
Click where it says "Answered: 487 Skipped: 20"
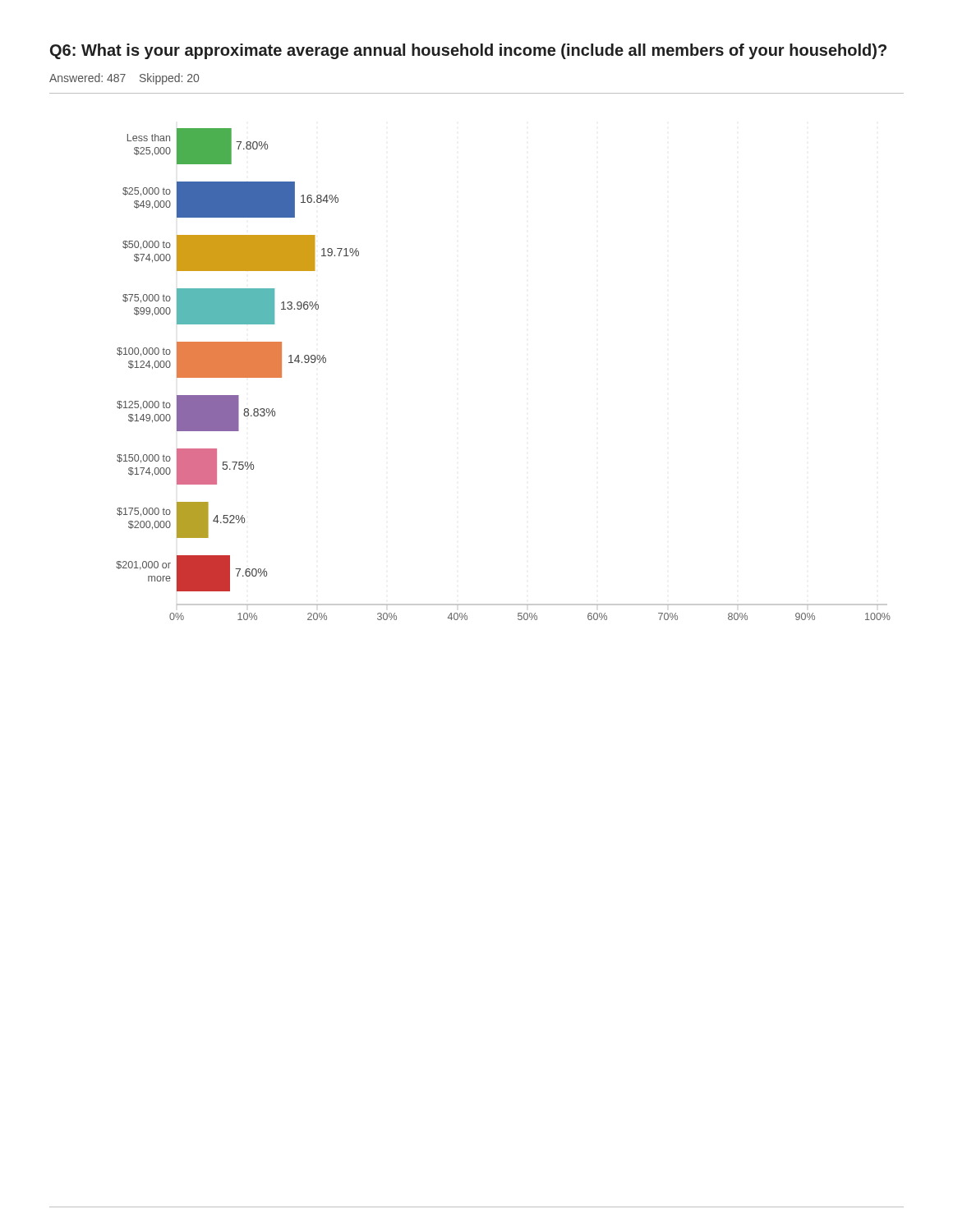click(x=476, y=83)
